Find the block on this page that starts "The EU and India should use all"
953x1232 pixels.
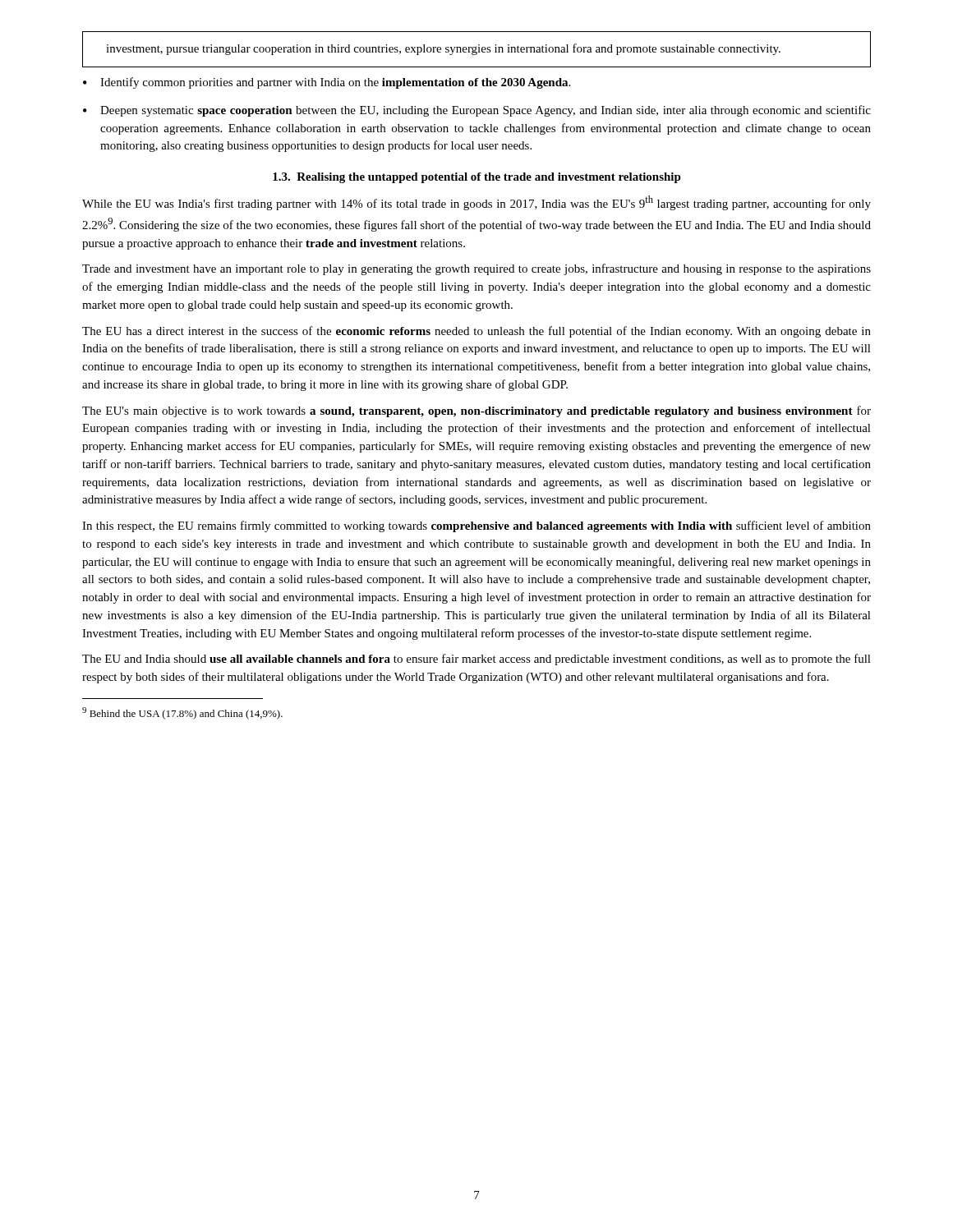pos(476,668)
